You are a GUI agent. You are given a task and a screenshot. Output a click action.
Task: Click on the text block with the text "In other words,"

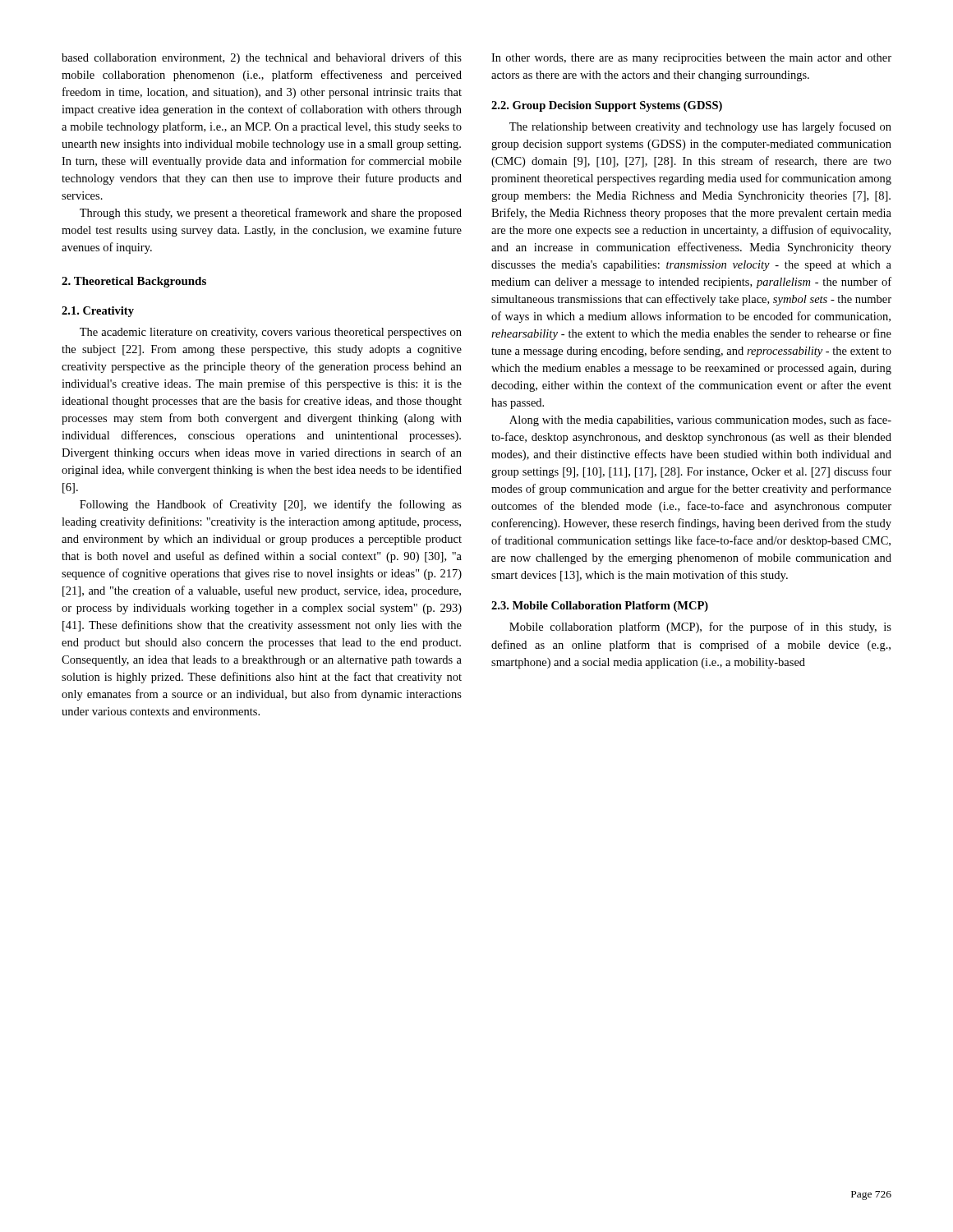[x=691, y=67]
